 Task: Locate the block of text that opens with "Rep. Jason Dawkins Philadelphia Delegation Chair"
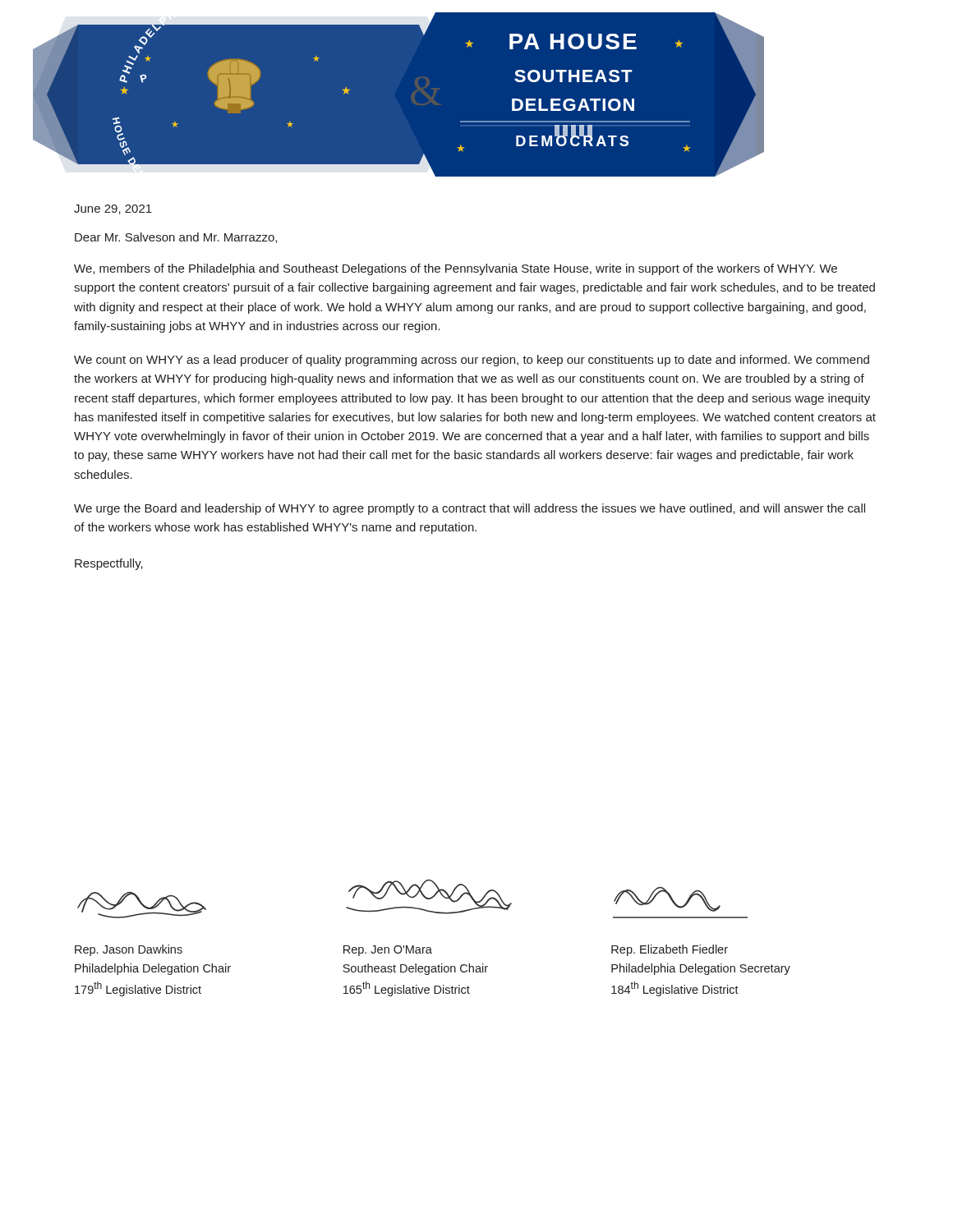(x=152, y=970)
